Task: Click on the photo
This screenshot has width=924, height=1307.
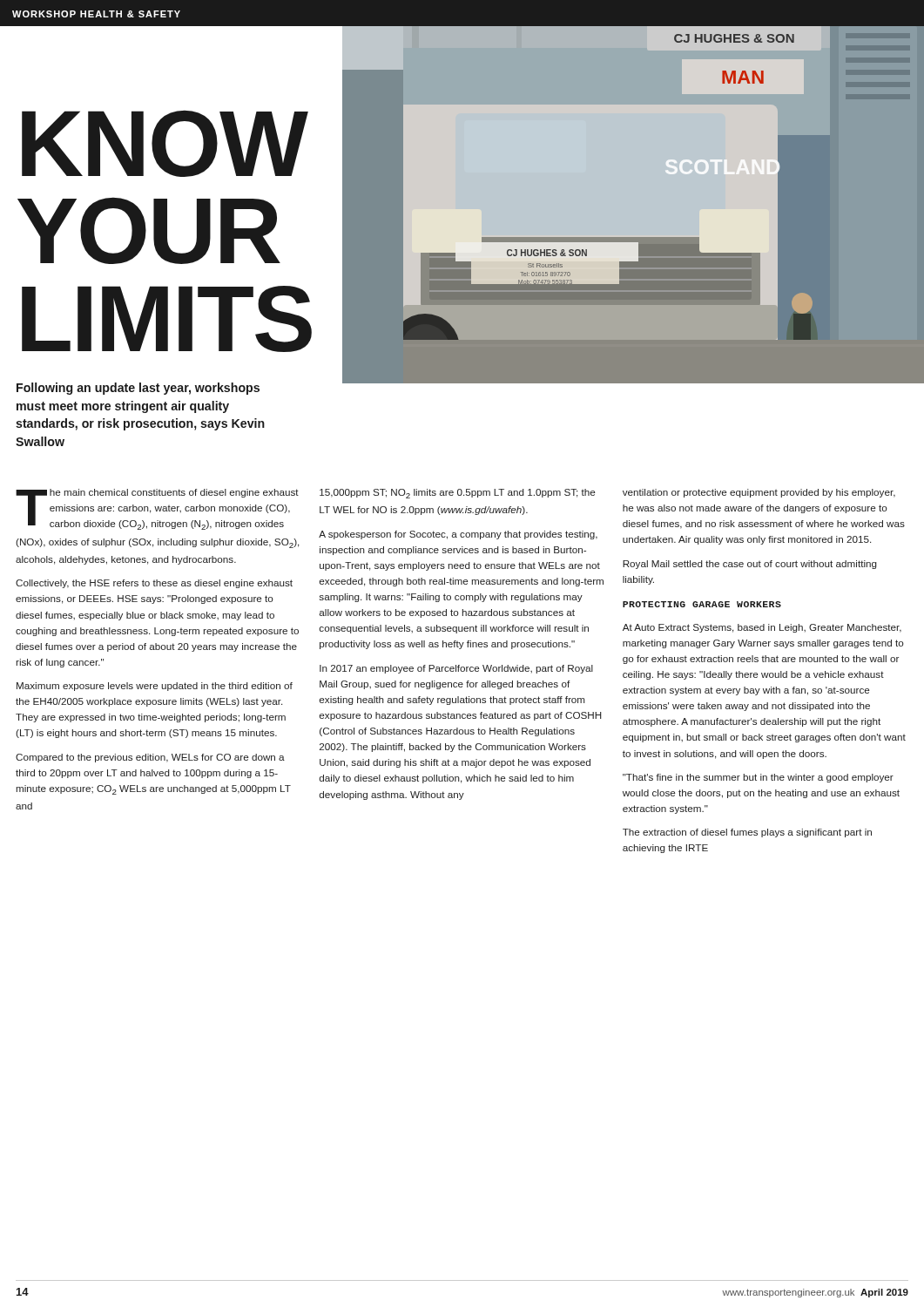Action: point(633,192)
